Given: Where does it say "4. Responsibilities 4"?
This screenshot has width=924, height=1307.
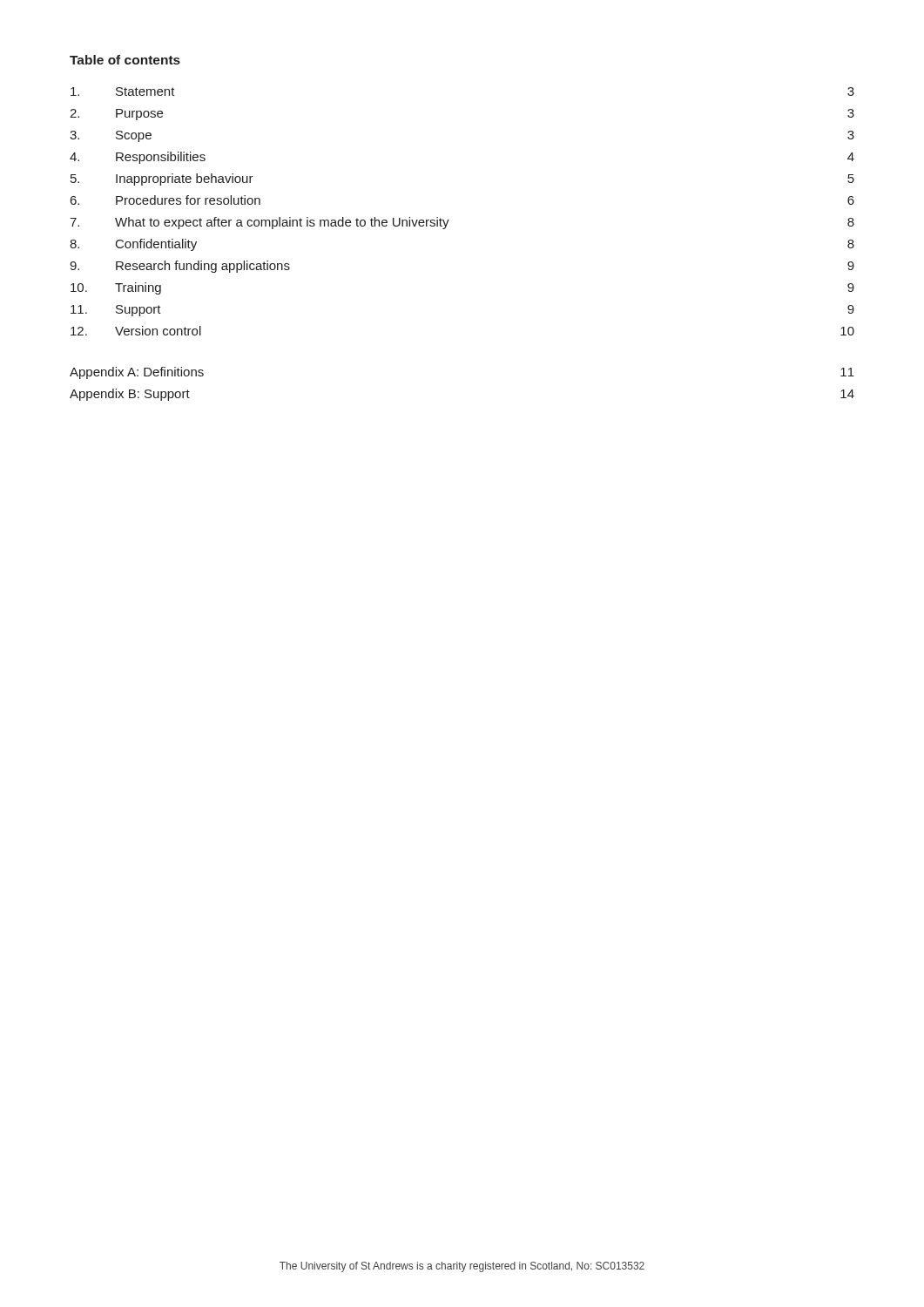Looking at the screenshot, I should (x=163, y=157).
